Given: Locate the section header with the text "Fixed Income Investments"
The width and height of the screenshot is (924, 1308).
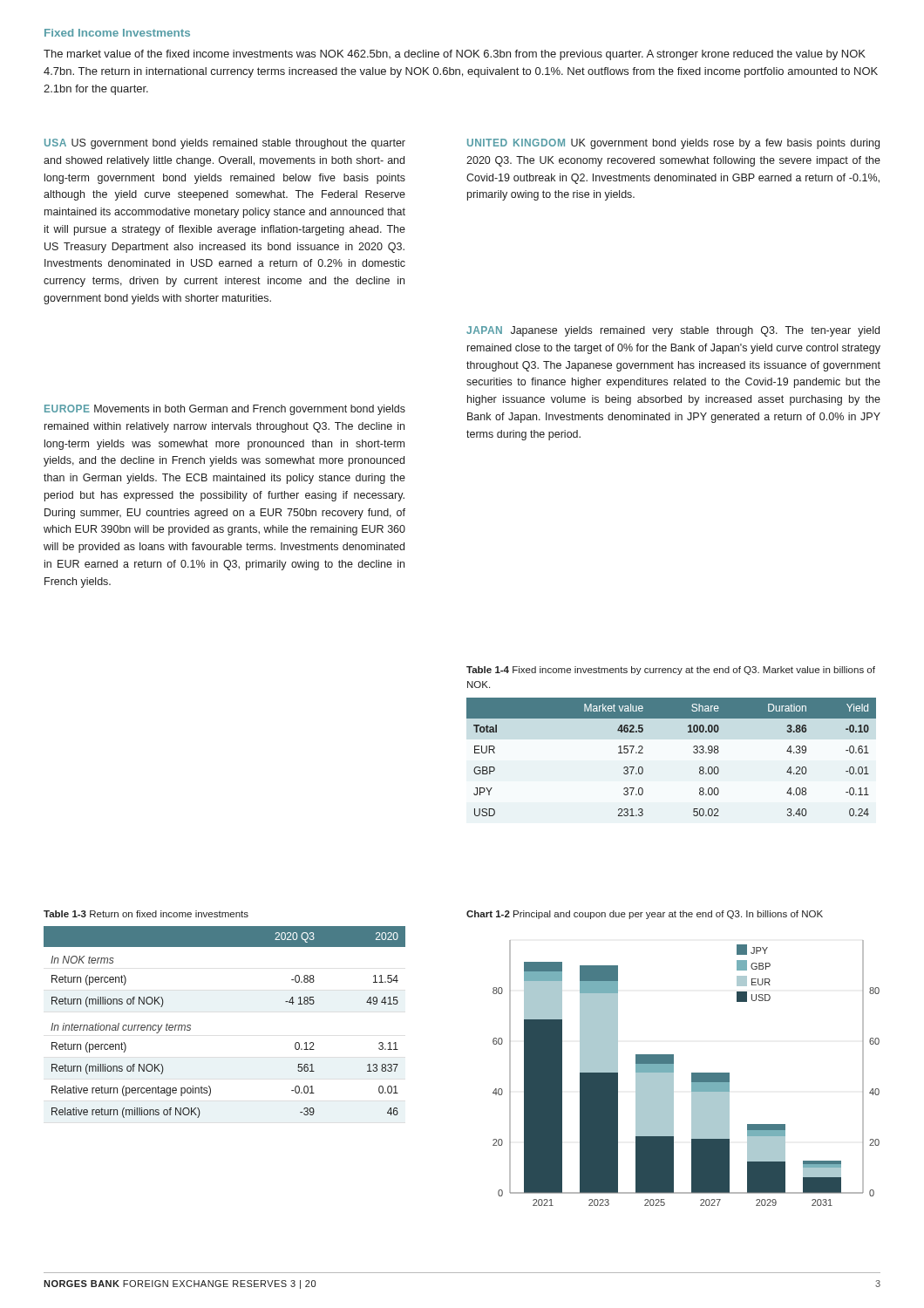Looking at the screenshot, I should pyautogui.click(x=117, y=33).
